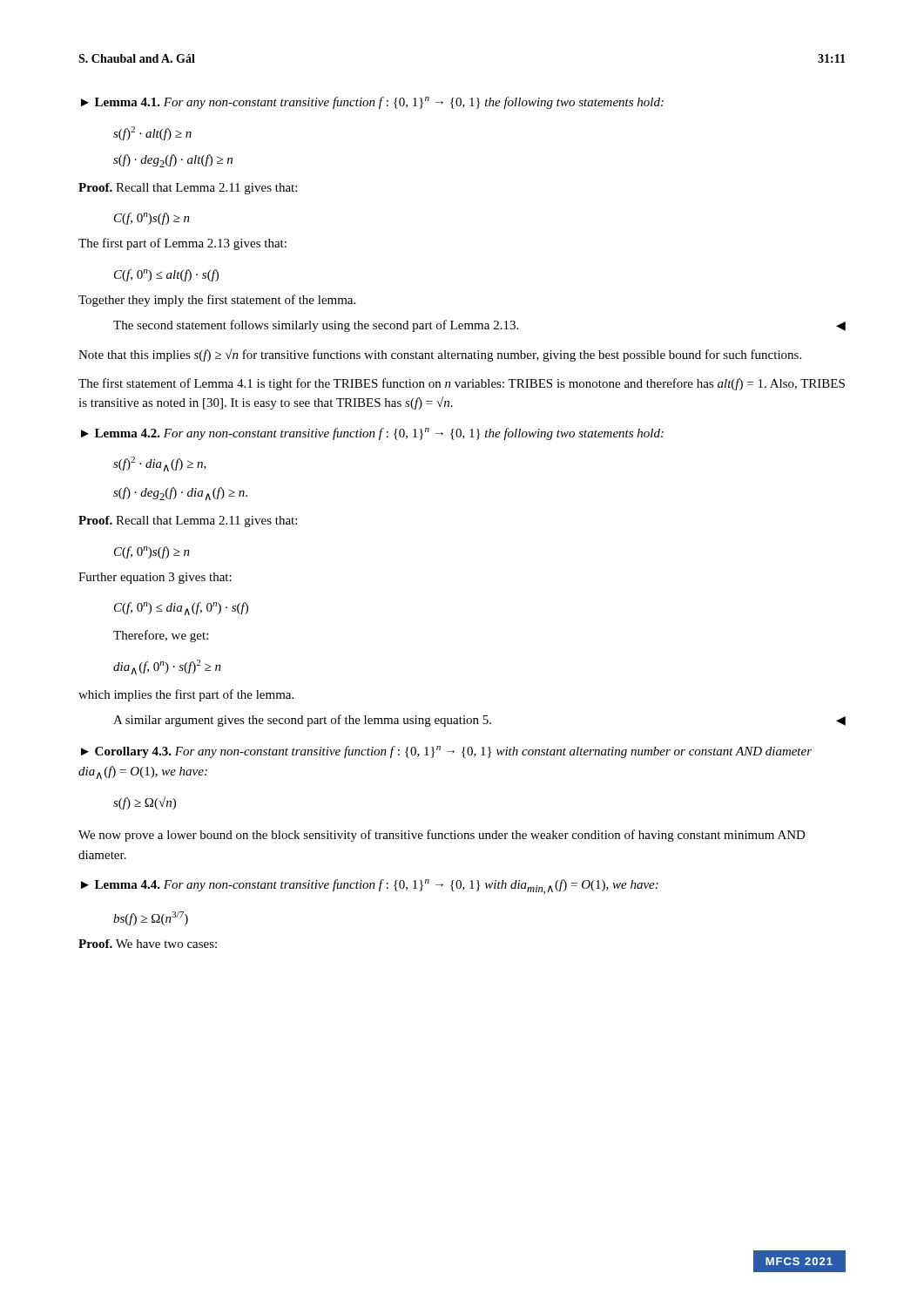This screenshot has width=924, height=1307.
Task: Select the text block that reads "The second statement follows similarly using"
Action: pyautogui.click(x=479, y=325)
